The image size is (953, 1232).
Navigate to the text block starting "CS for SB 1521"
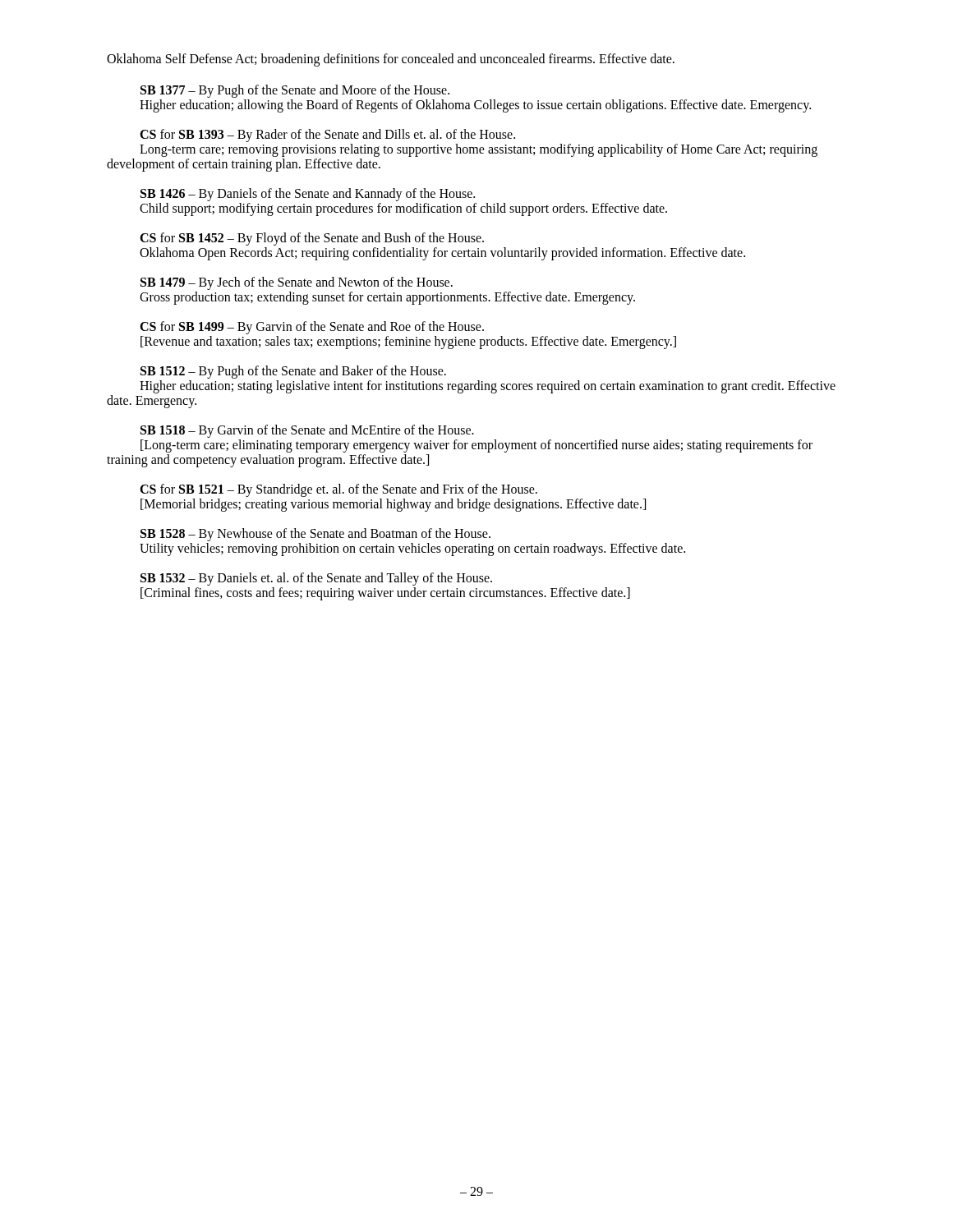click(x=476, y=497)
